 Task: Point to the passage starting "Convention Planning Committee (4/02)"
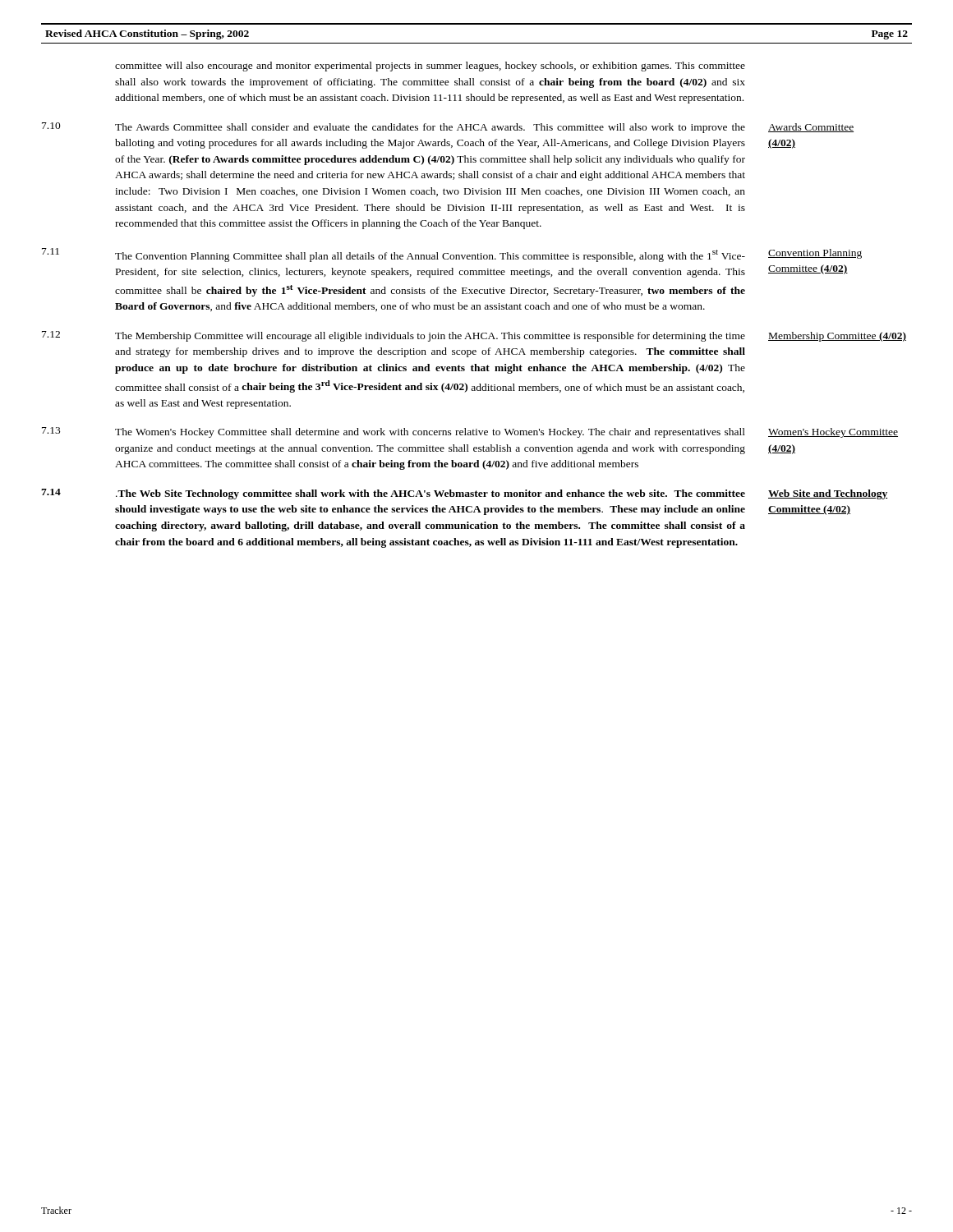click(815, 260)
